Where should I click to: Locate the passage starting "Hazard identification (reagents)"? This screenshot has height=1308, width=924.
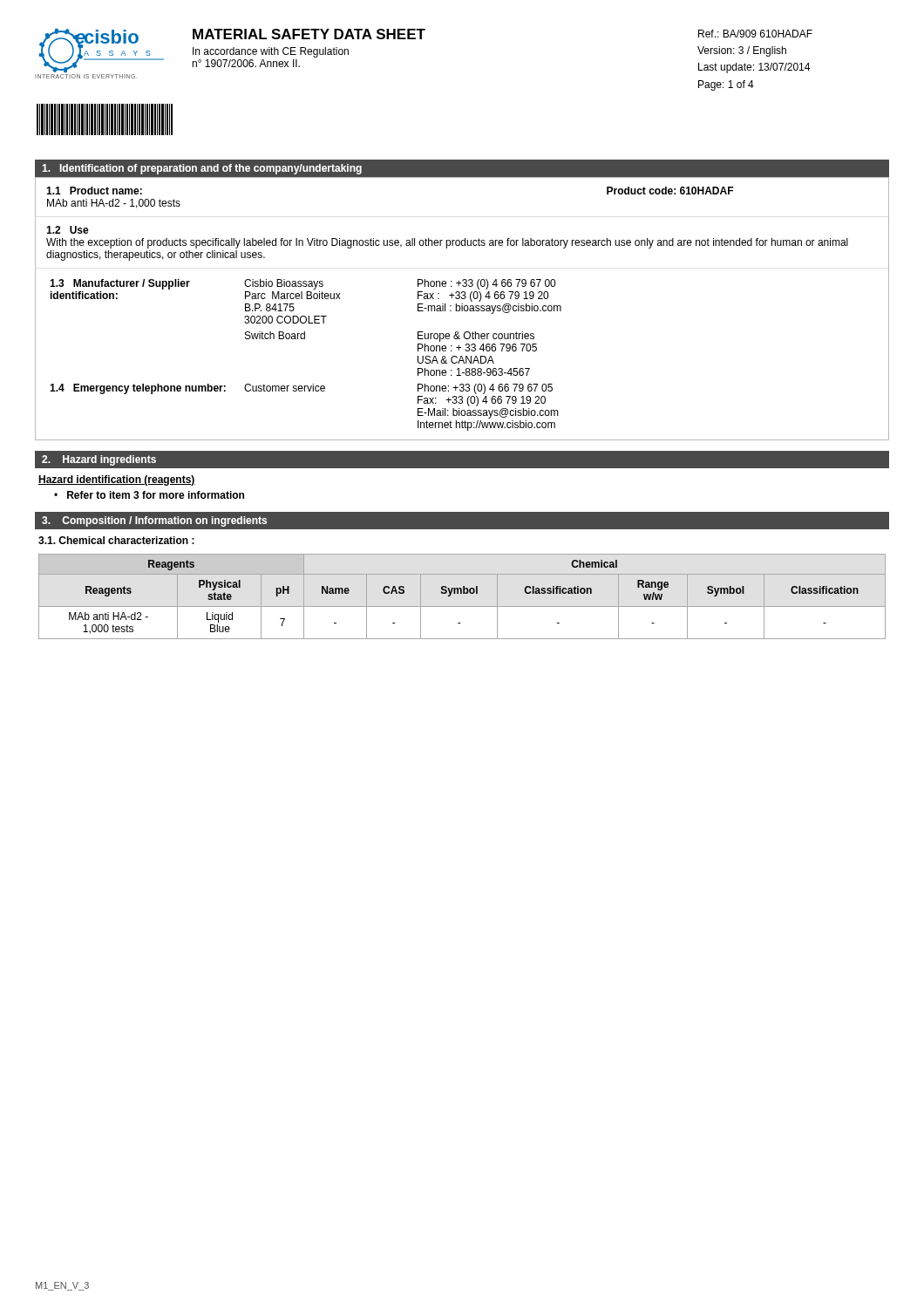[x=117, y=479]
